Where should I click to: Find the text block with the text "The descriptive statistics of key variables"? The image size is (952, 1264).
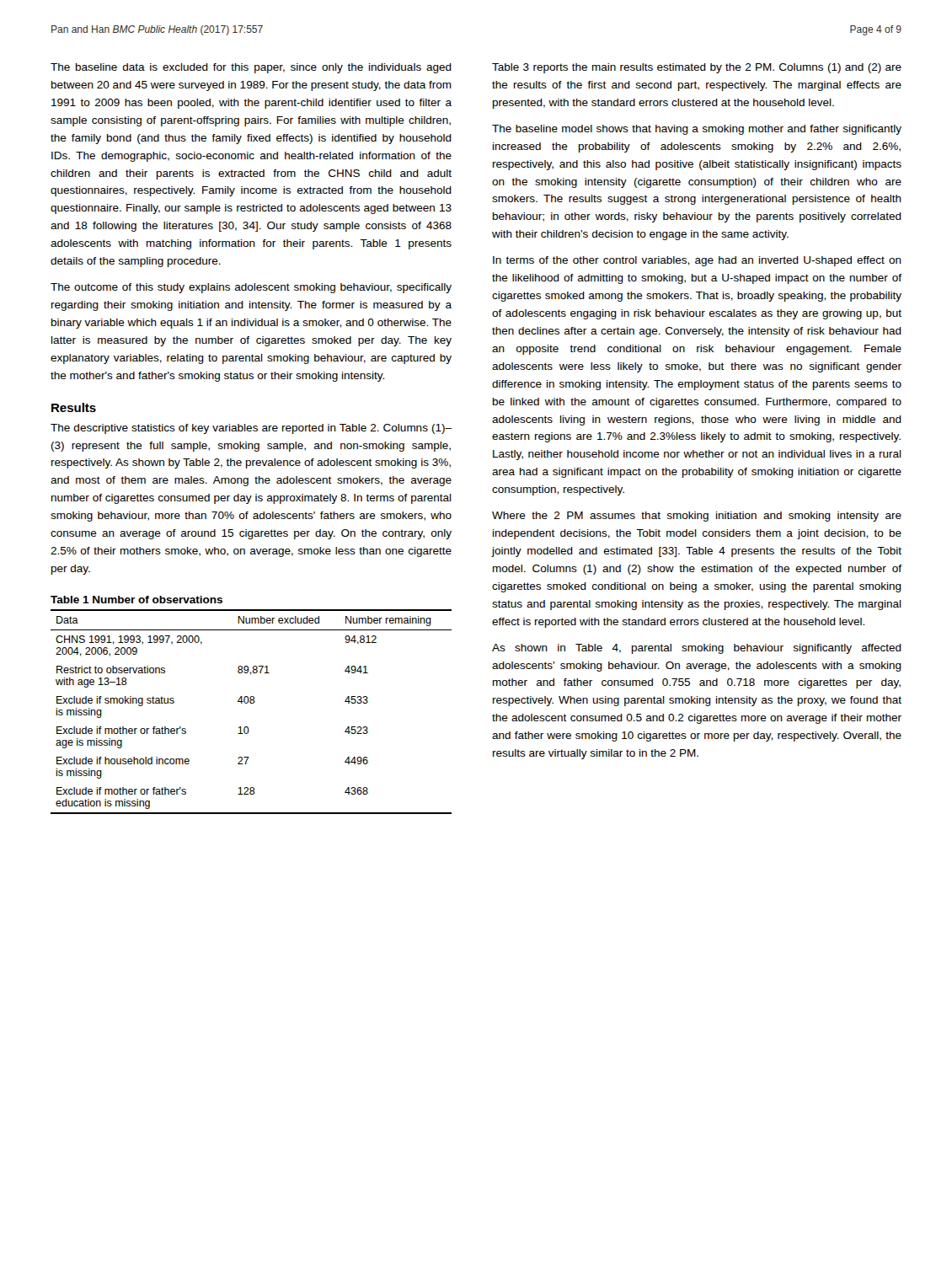pyautogui.click(x=251, y=499)
